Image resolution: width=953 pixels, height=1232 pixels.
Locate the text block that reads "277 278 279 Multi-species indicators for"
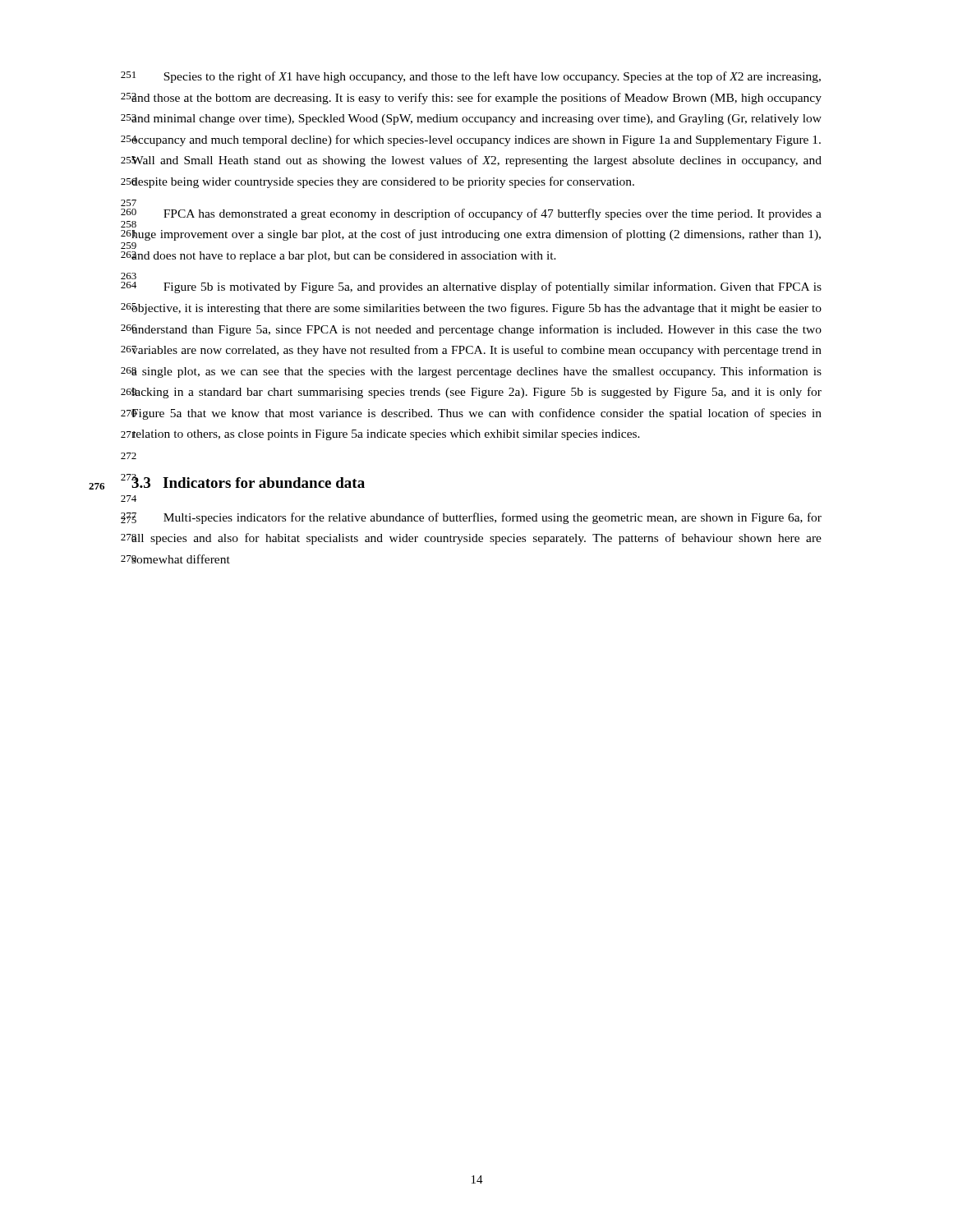(476, 538)
